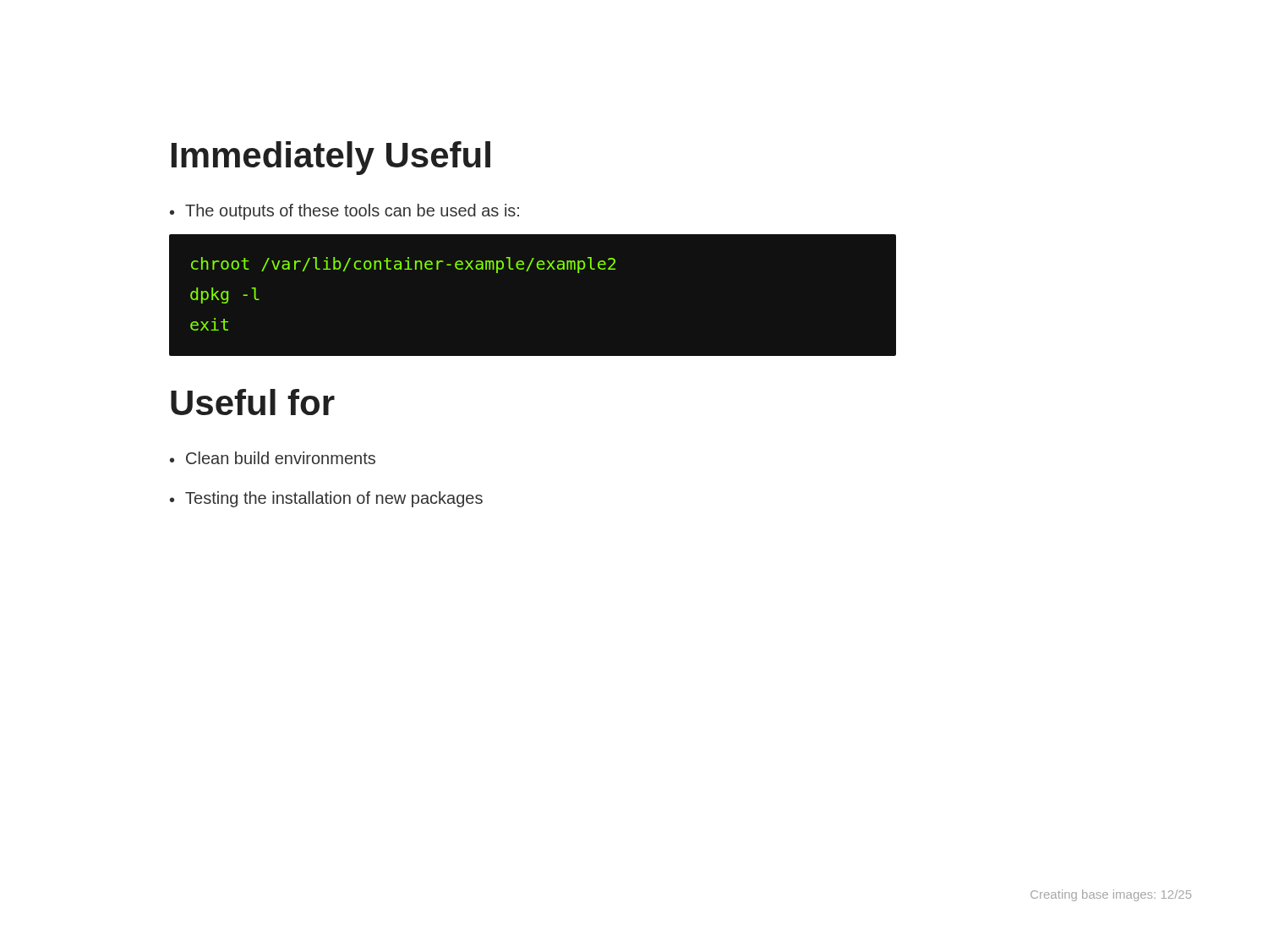The image size is (1268, 952).
Task: Locate the text block starting "Immediately Useful"
Action: click(x=331, y=155)
